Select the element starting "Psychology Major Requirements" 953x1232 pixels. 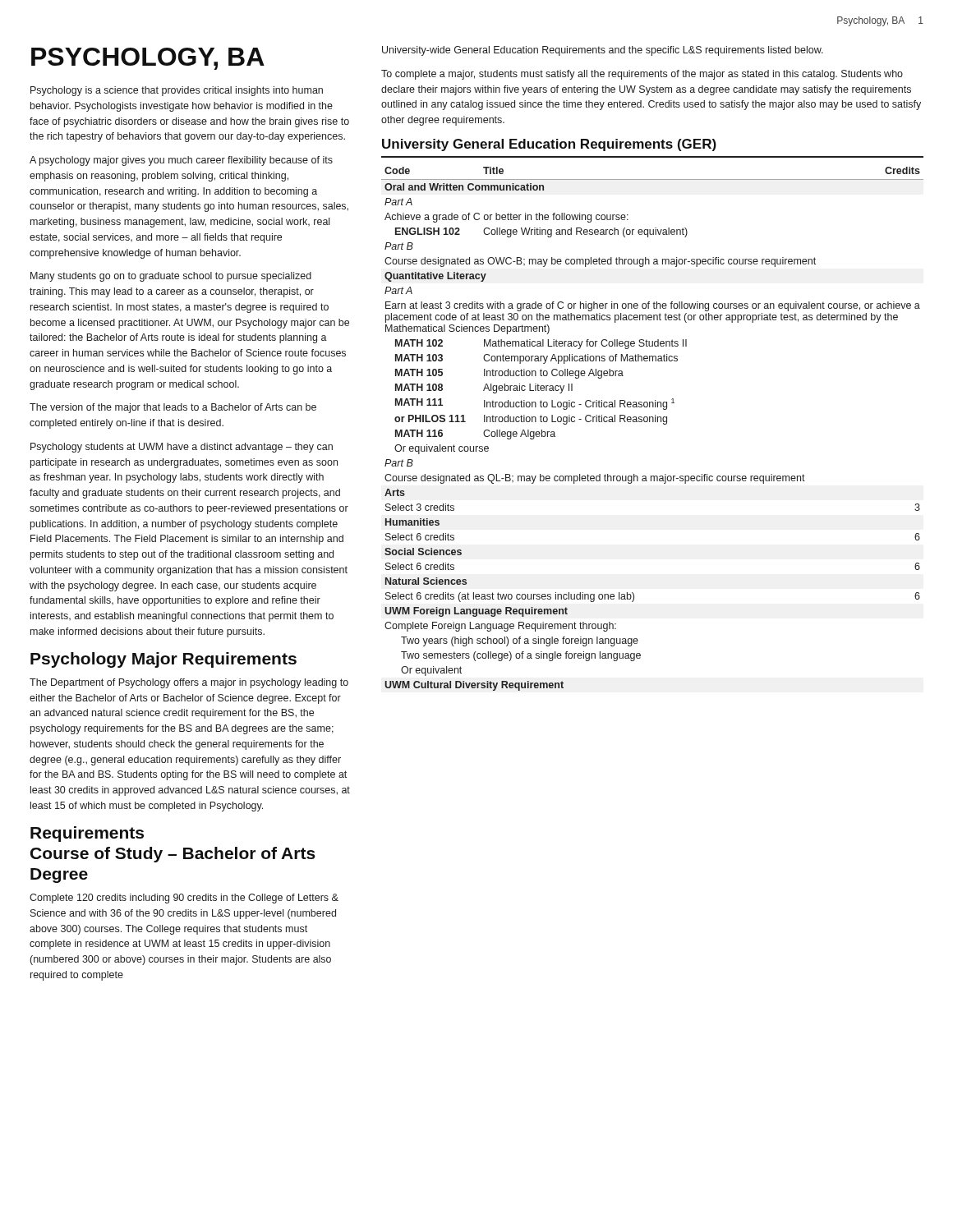click(x=190, y=658)
